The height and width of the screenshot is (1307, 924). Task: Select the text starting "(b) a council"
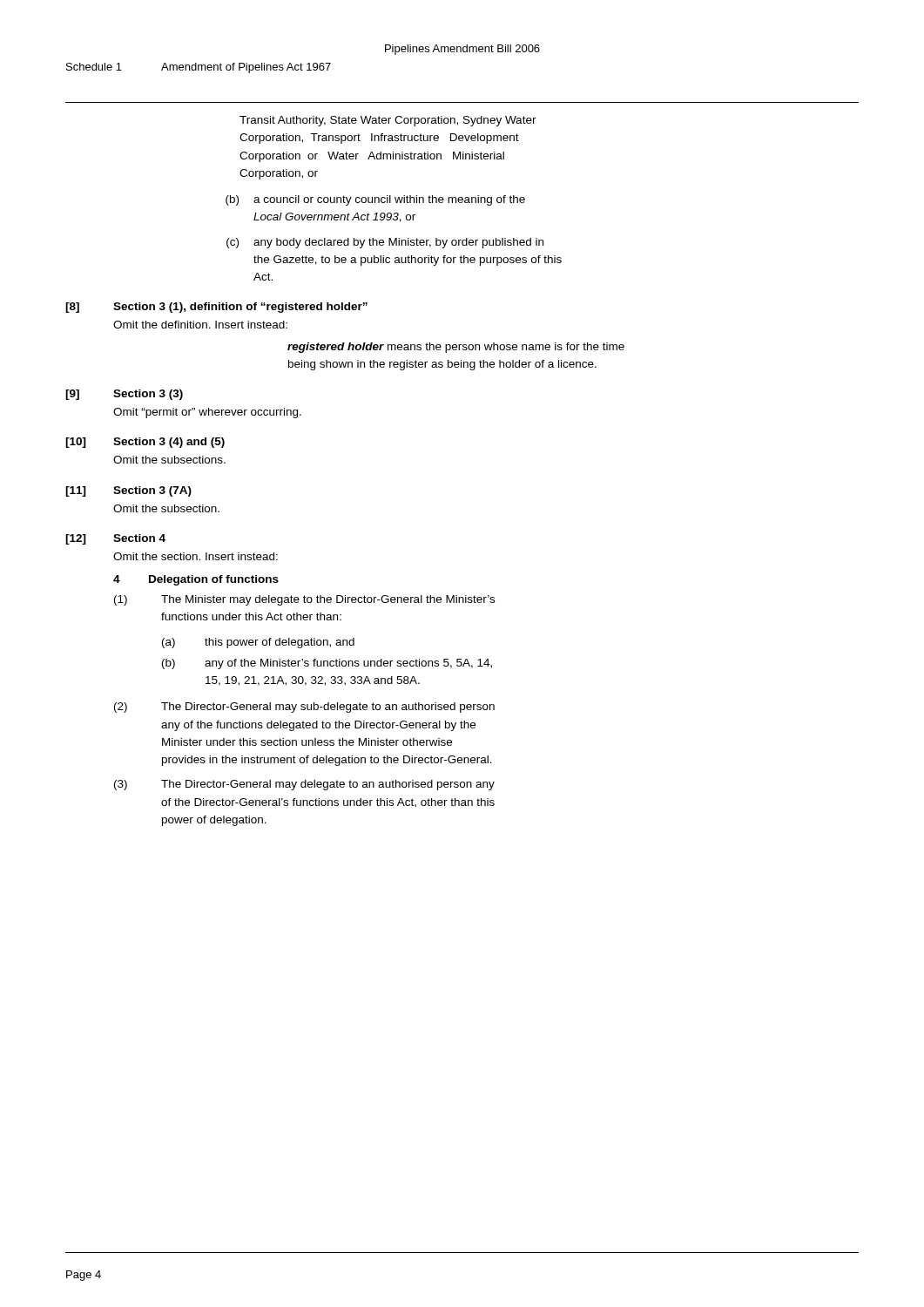(x=462, y=208)
